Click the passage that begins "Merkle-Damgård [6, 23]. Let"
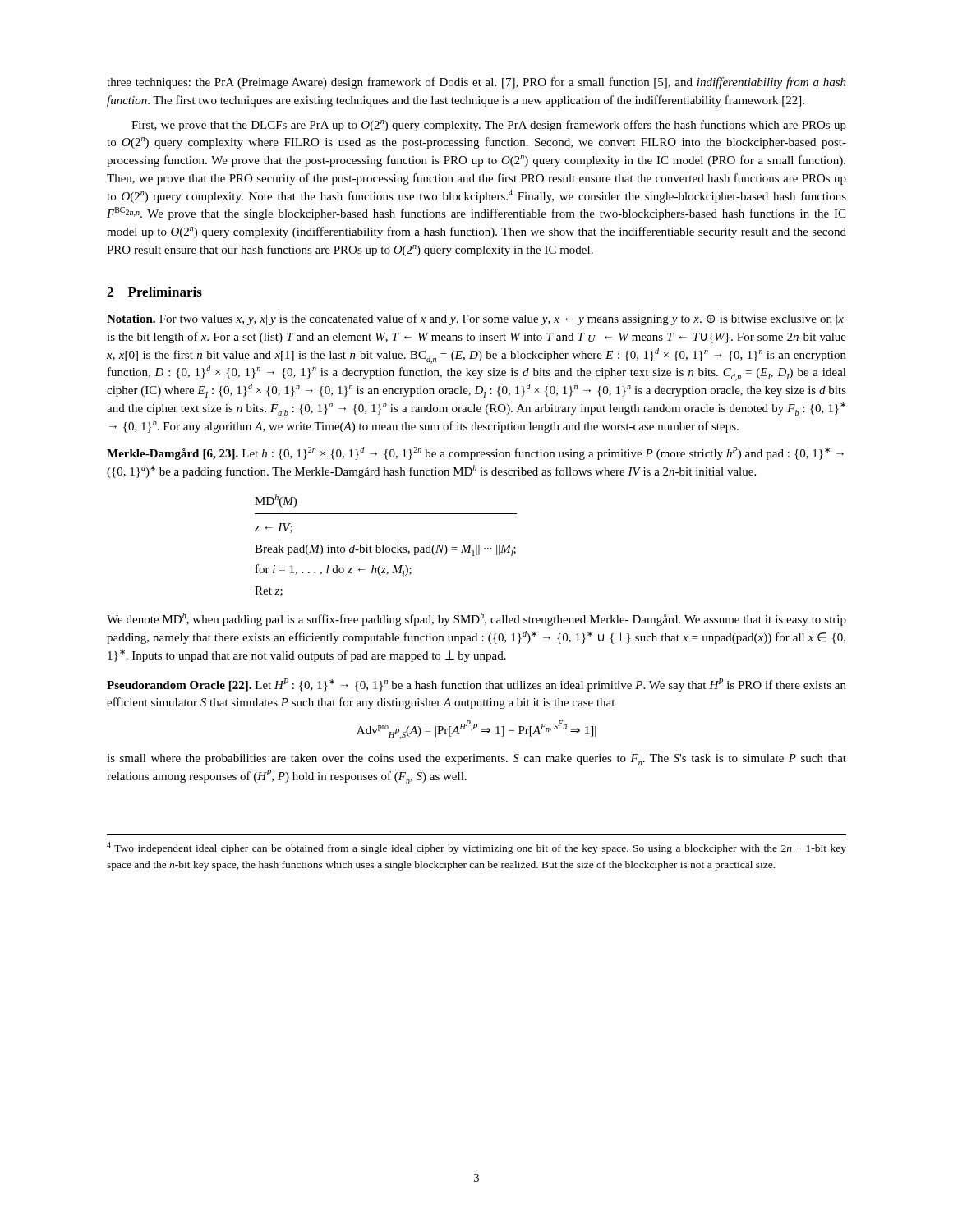This screenshot has height=1232, width=953. pyautogui.click(x=476, y=462)
